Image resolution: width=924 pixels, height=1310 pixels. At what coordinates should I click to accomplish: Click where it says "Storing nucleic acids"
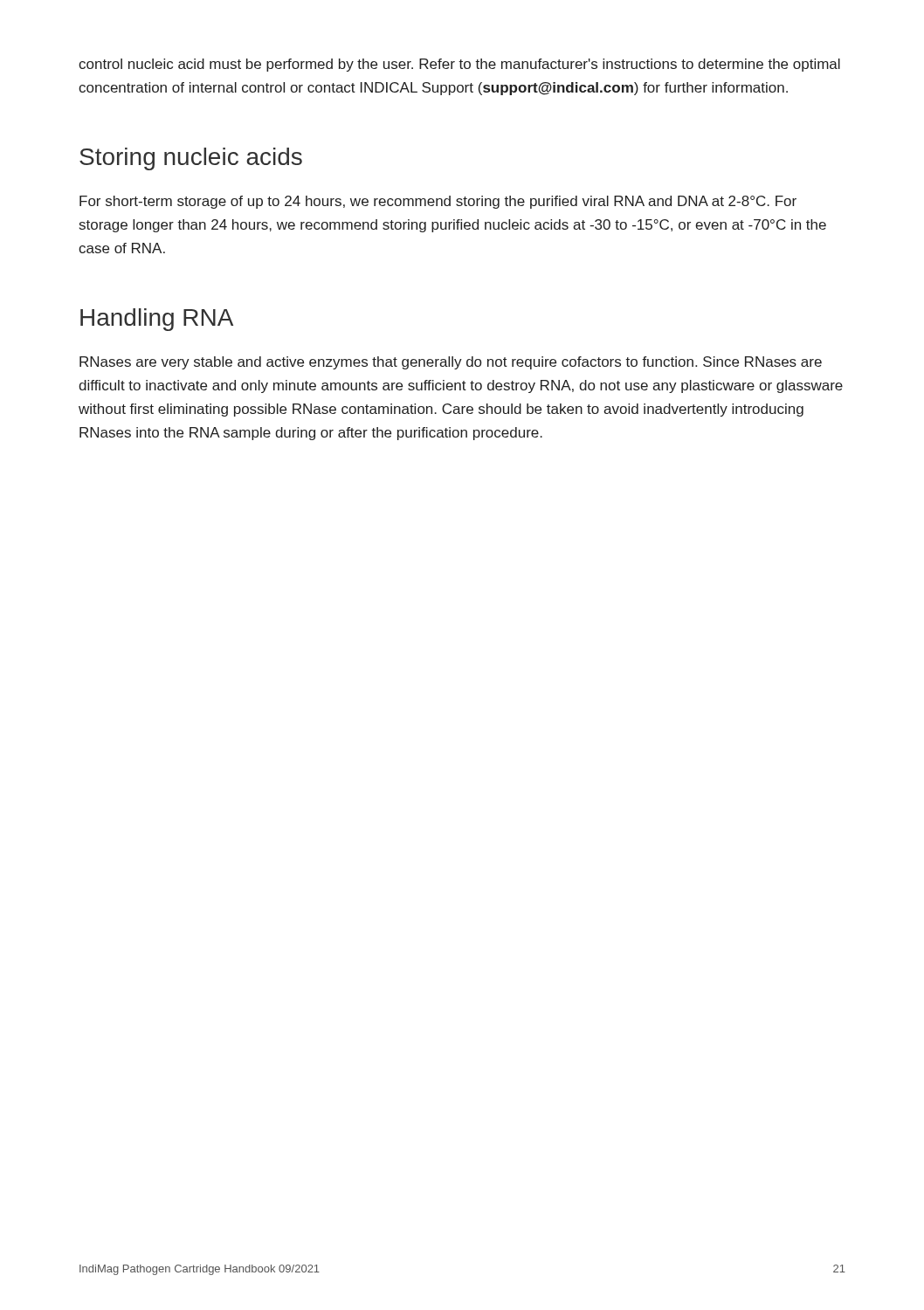coord(191,157)
